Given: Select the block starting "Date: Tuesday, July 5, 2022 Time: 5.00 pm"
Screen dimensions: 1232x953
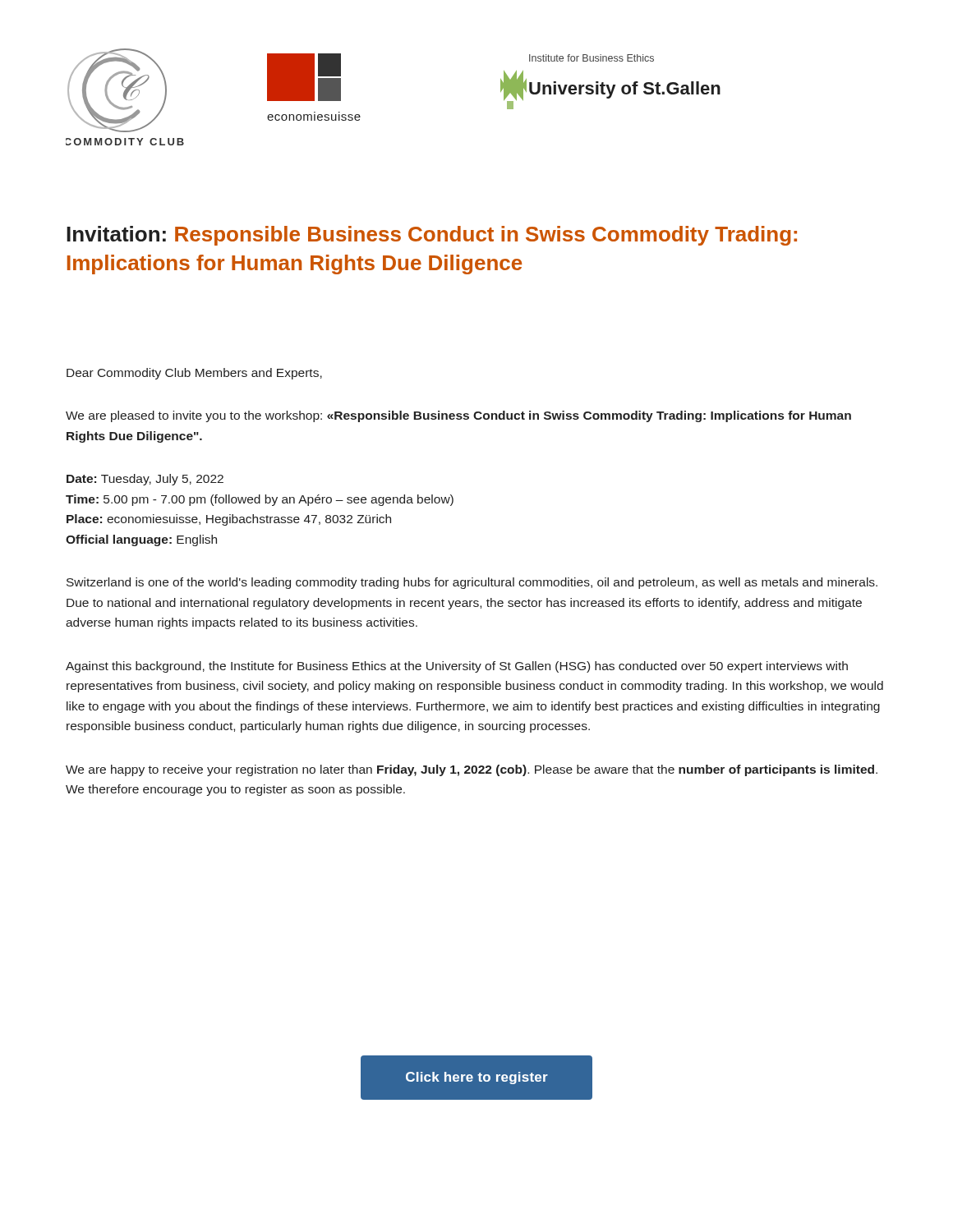Looking at the screenshot, I should pos(260,509).
